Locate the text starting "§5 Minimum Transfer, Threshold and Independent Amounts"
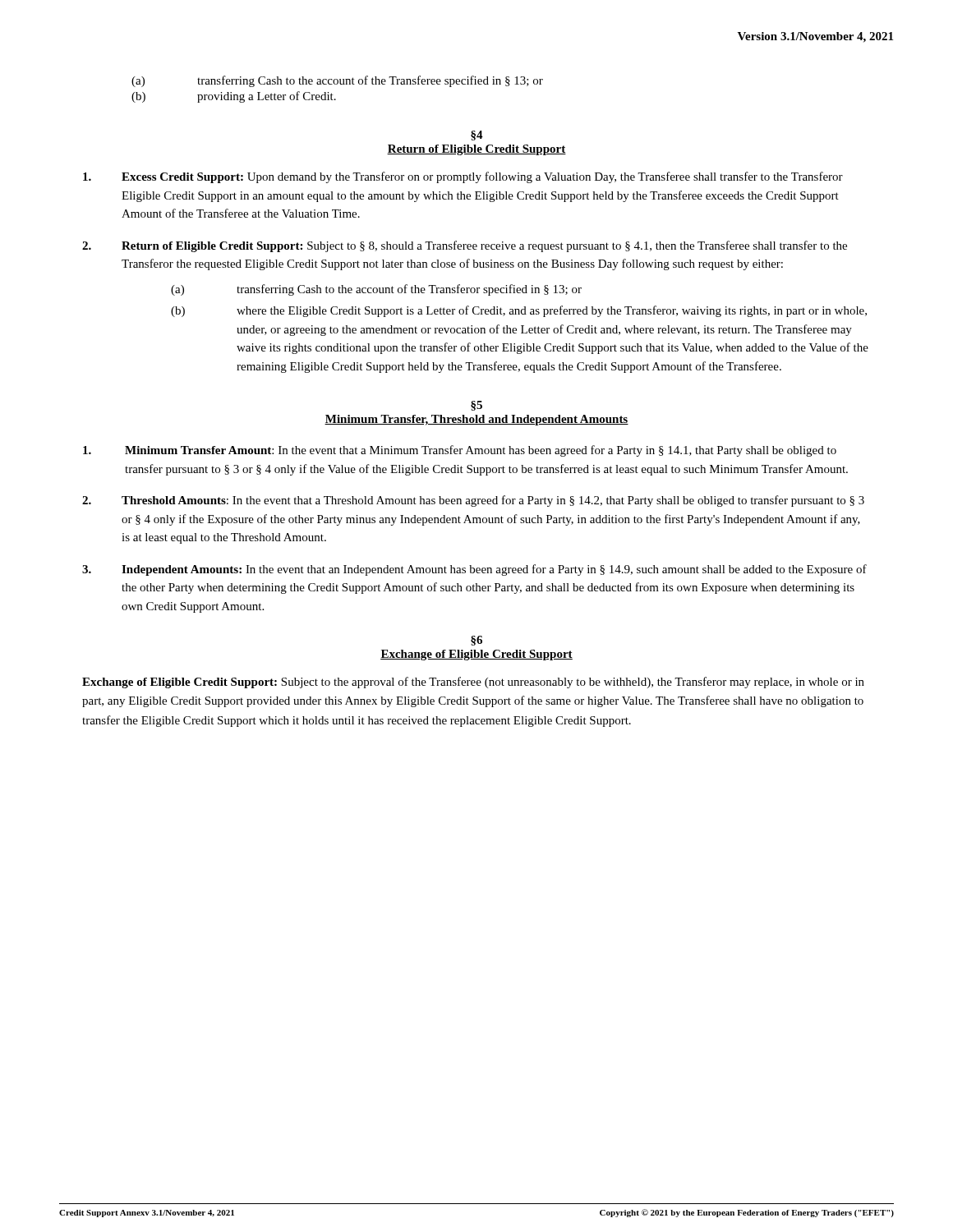Viewport: 953px width, 1232px height. click(476, 412)
